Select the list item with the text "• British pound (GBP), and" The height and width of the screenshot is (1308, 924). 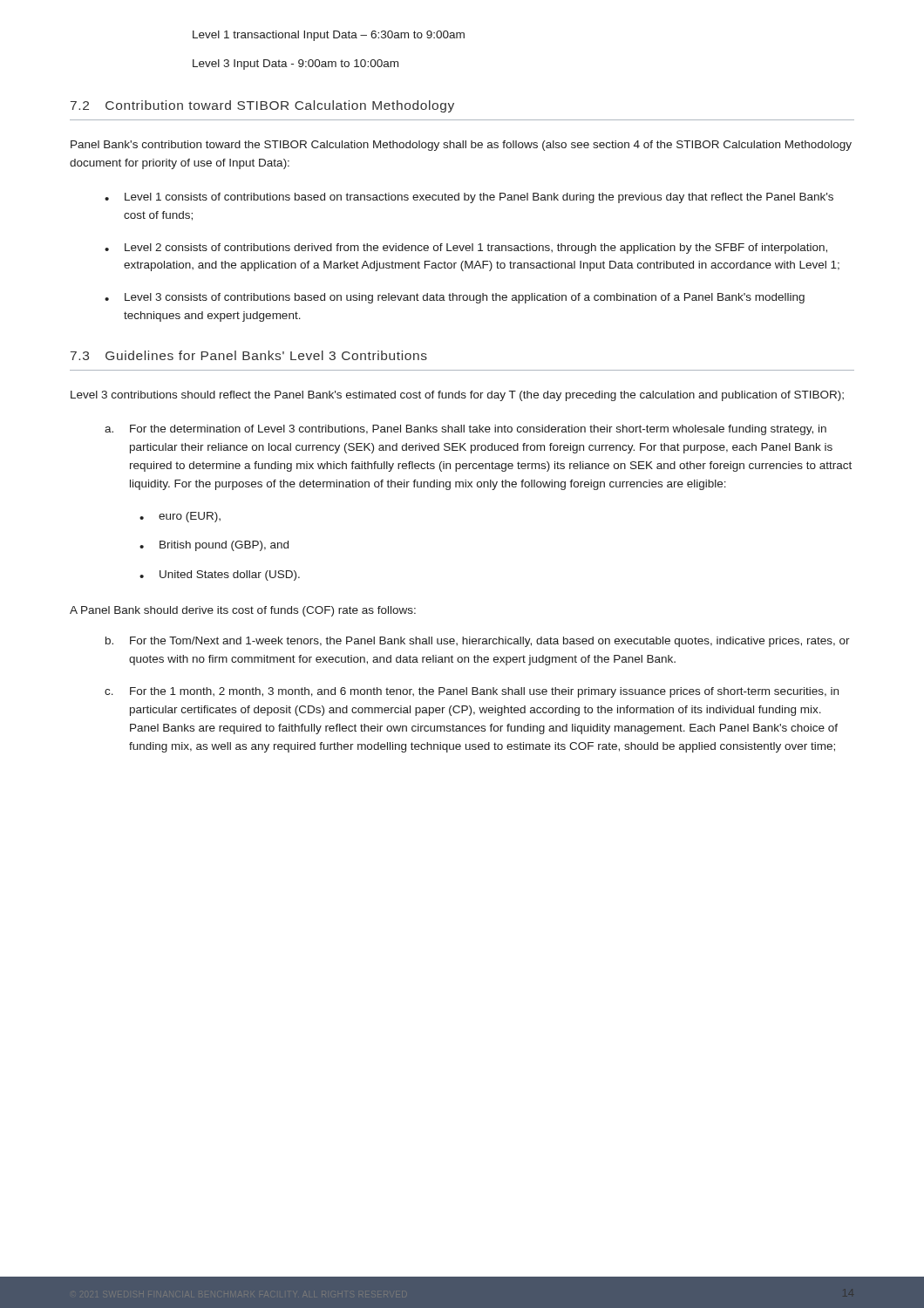pyautogui.click(x=214, y=546)
